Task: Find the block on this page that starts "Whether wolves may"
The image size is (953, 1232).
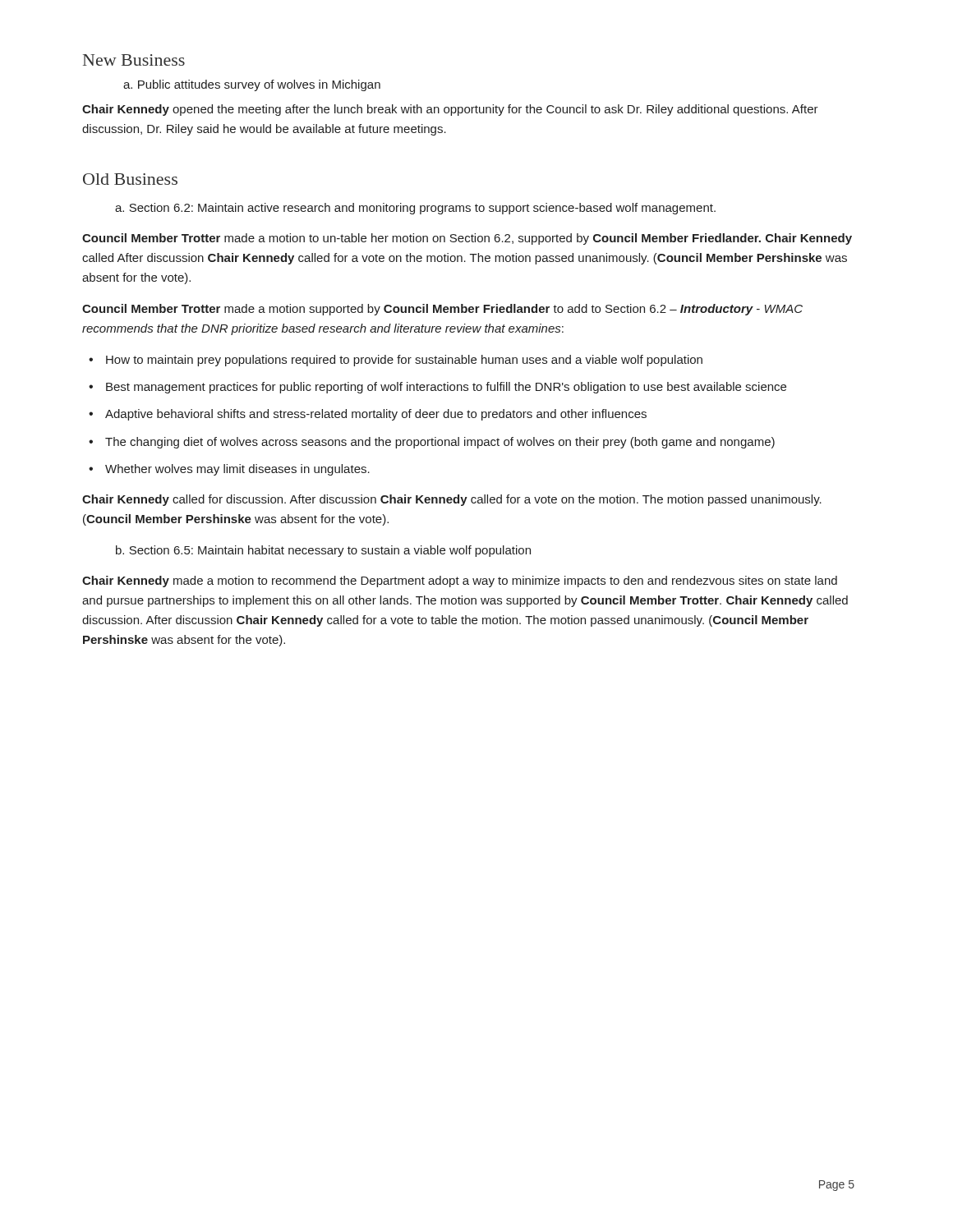Action: (238, 468)
